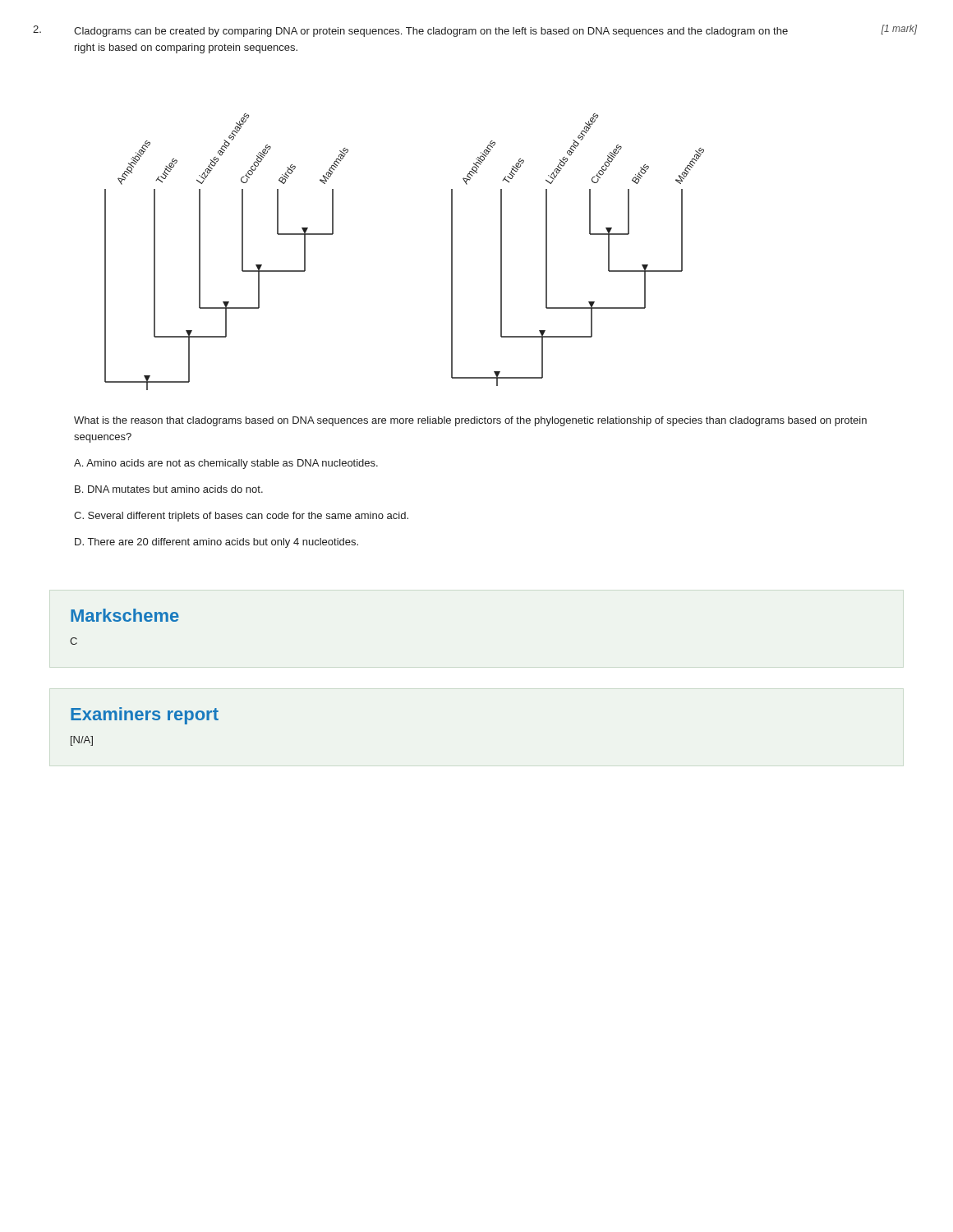This screenshot has height=1232, width=953.
Task: Select the list item that says "A. Amino acids are not"
Action: pyautogui.click(x=226, y=463)
